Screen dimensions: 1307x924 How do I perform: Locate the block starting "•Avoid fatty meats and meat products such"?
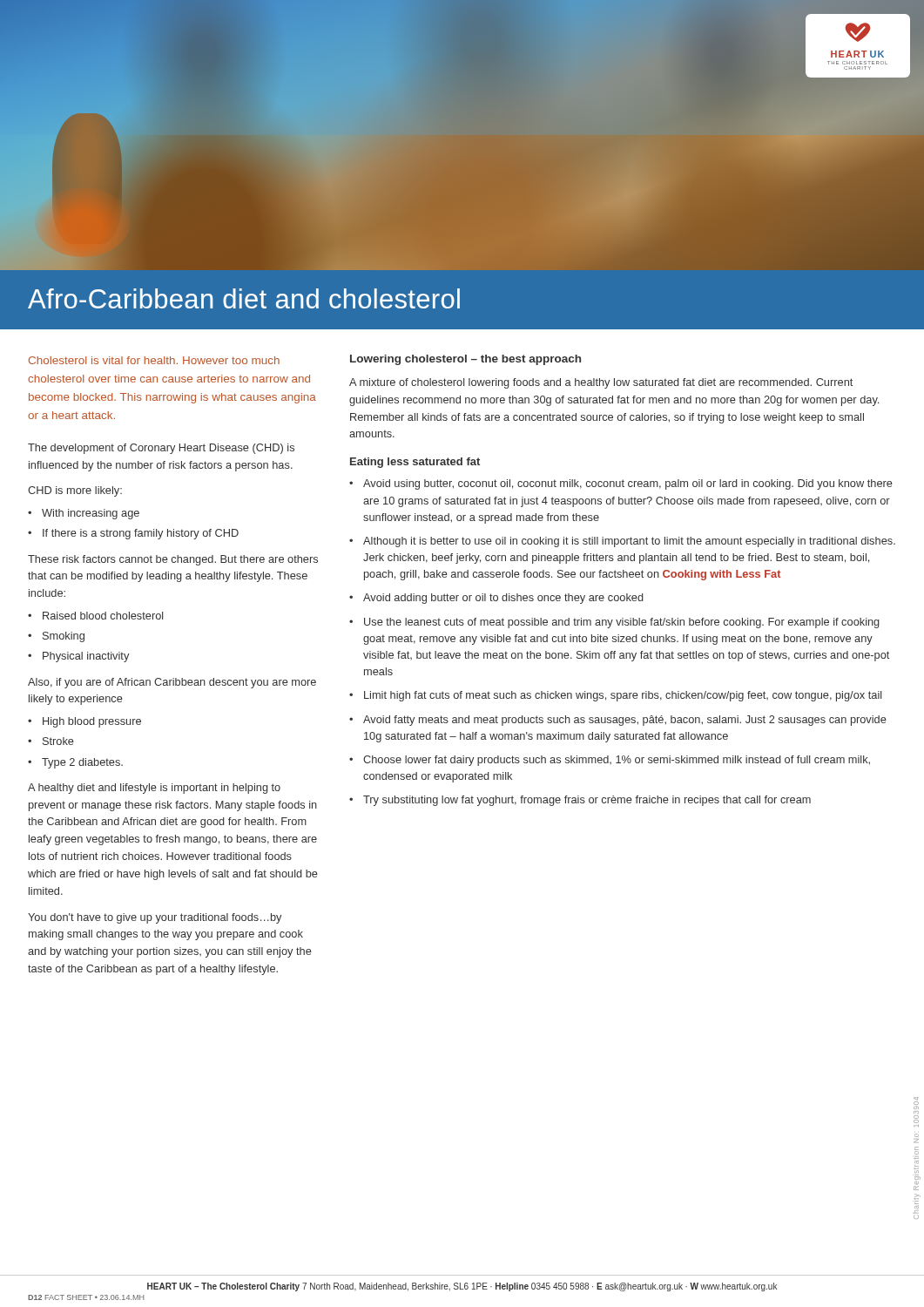[618, 726]
